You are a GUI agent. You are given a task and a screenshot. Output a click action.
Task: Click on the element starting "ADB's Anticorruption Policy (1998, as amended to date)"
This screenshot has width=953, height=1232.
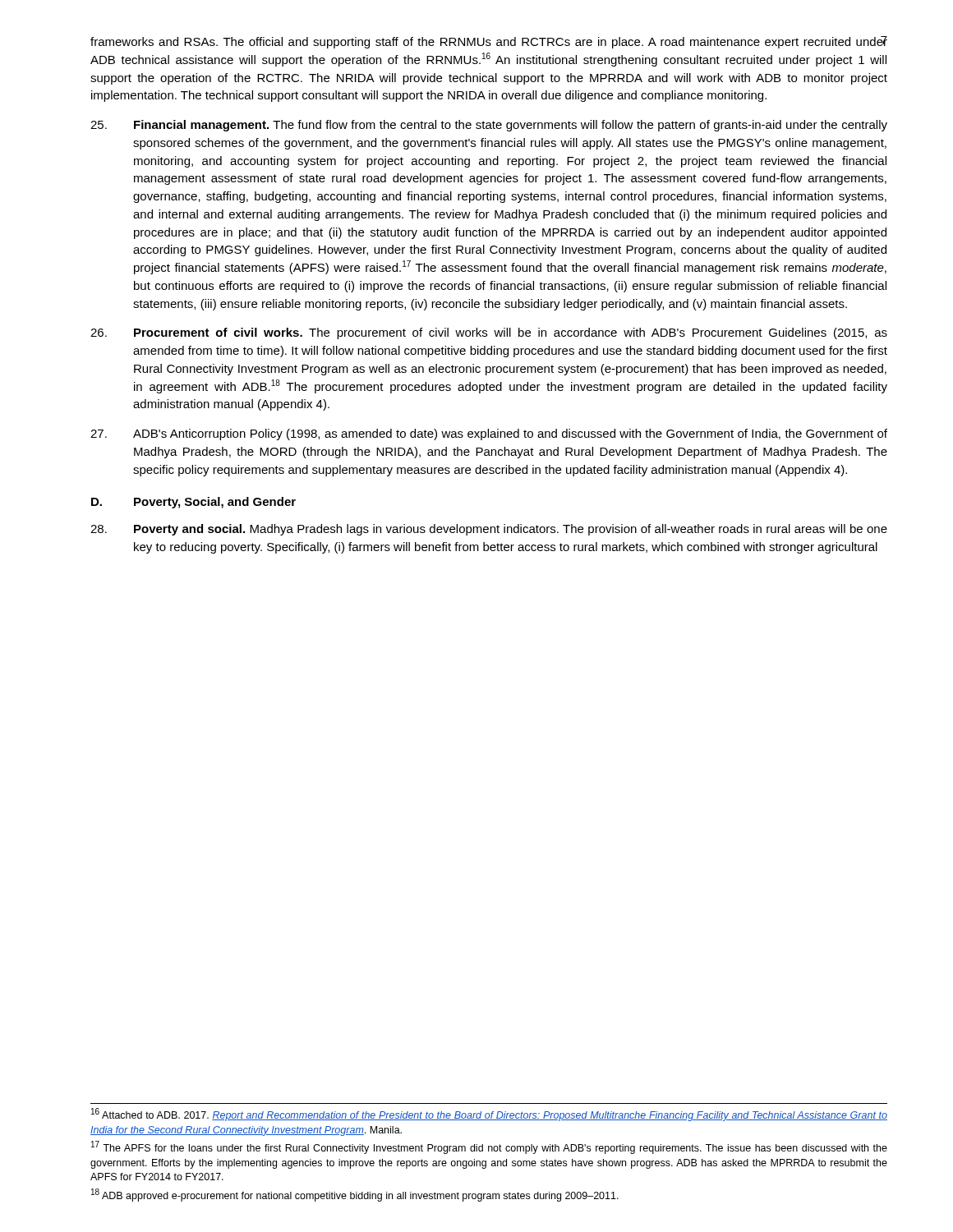(x=489, y=451)
